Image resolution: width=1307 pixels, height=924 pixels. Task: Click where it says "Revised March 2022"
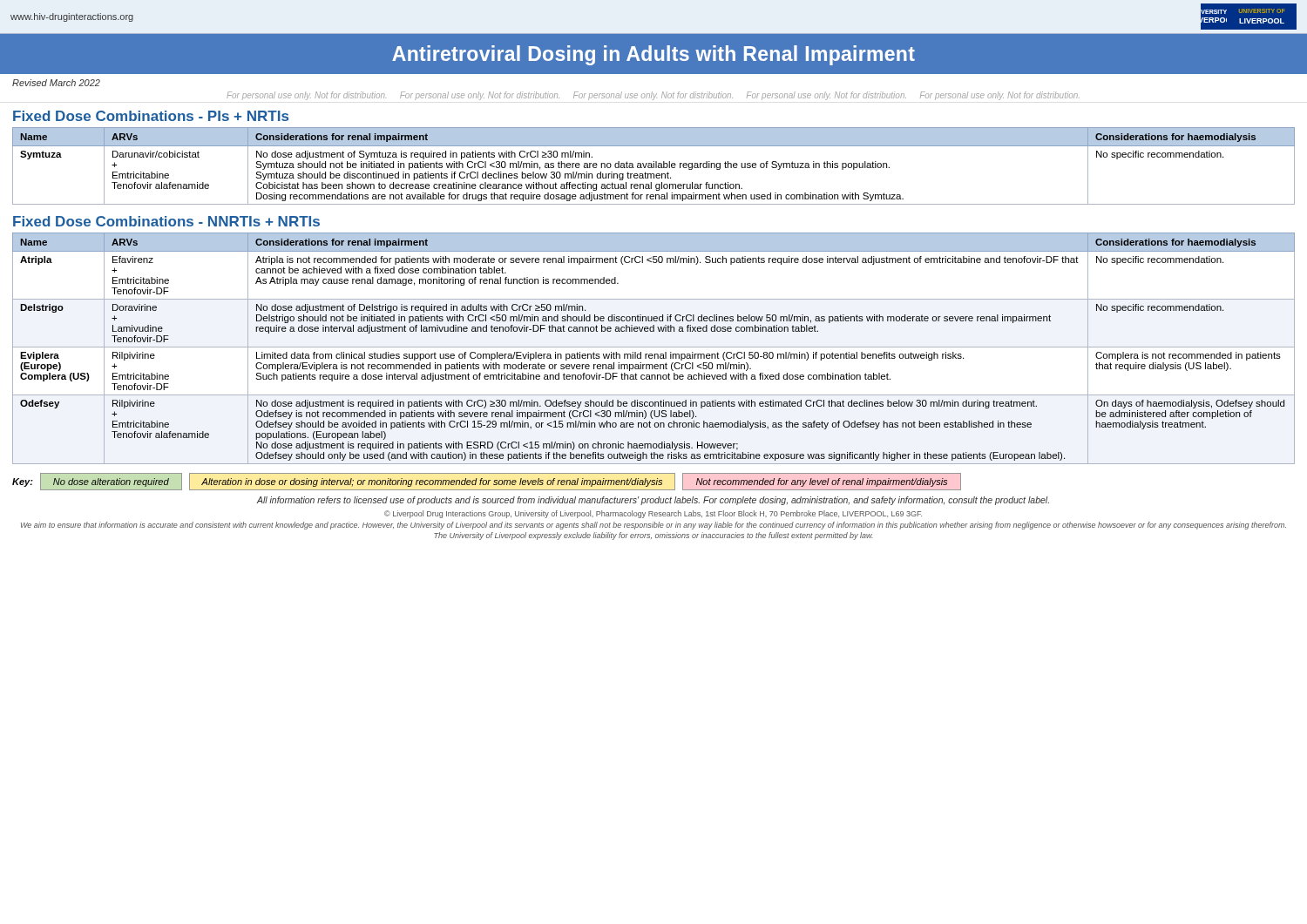click(x=56, y=83)
